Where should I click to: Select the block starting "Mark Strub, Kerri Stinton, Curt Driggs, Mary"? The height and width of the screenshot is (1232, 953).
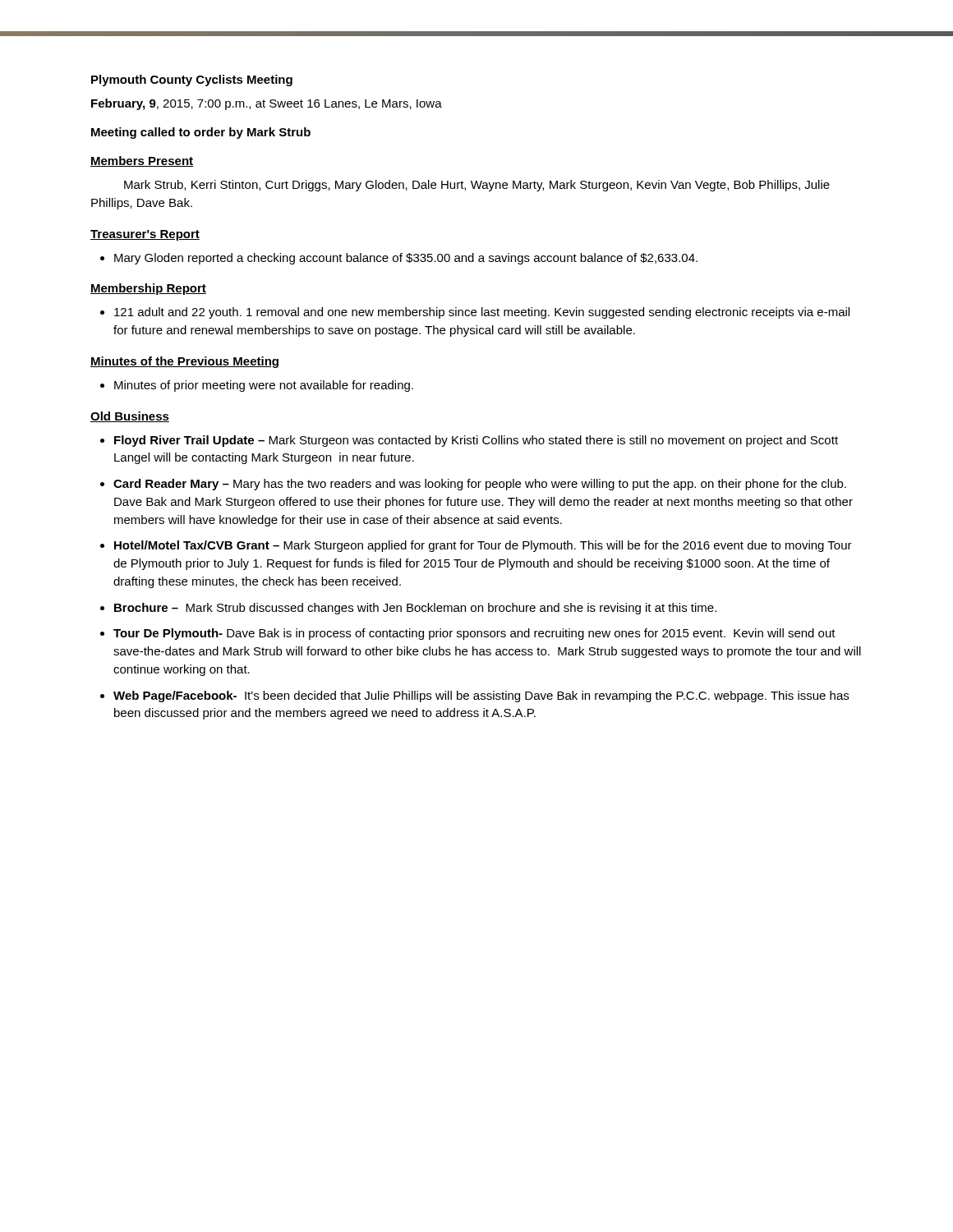(460, 193)
